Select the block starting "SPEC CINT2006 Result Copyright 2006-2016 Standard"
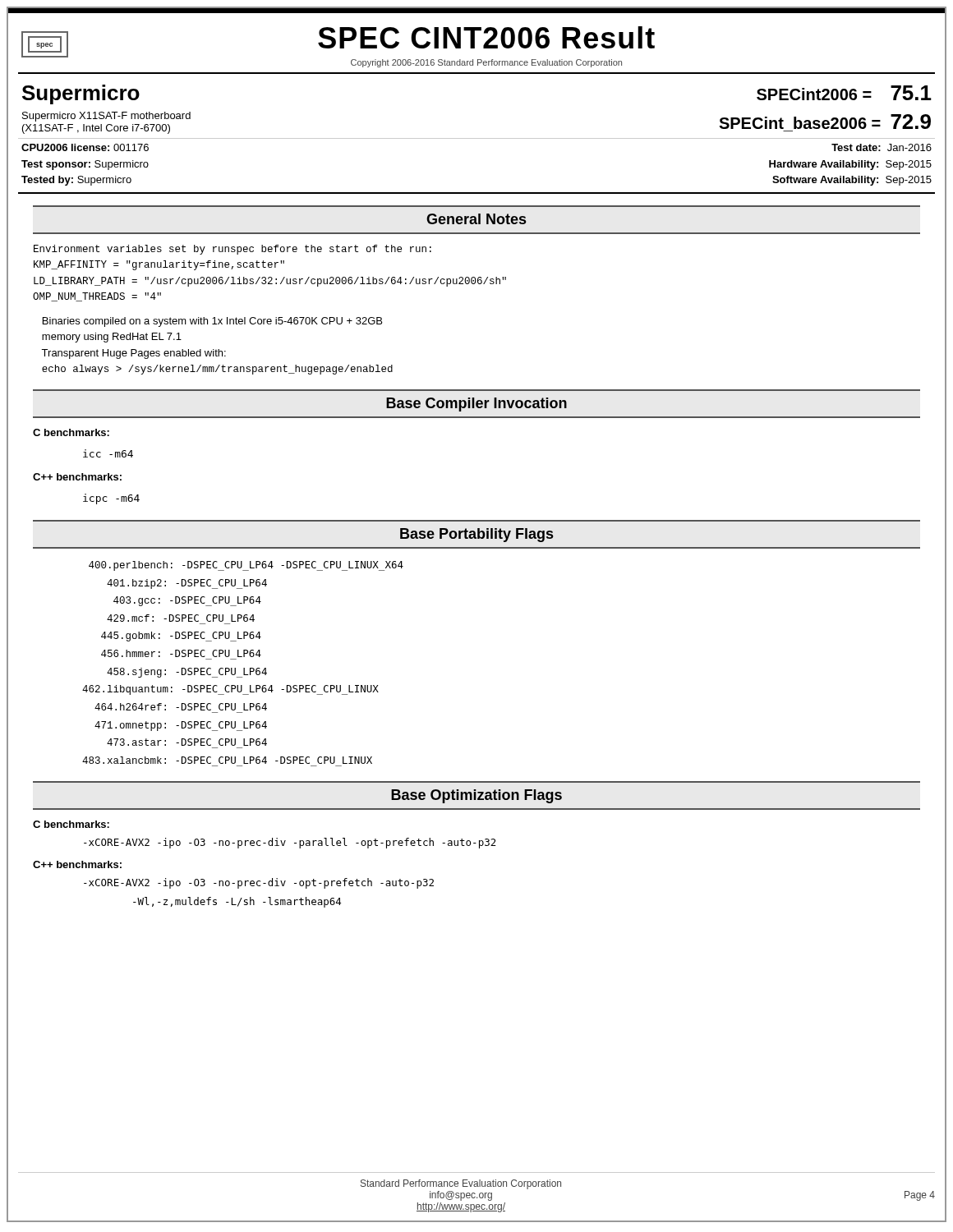The height and width of the screenshot is (1232, 953). pyautogui.click(x=487, y=44)
